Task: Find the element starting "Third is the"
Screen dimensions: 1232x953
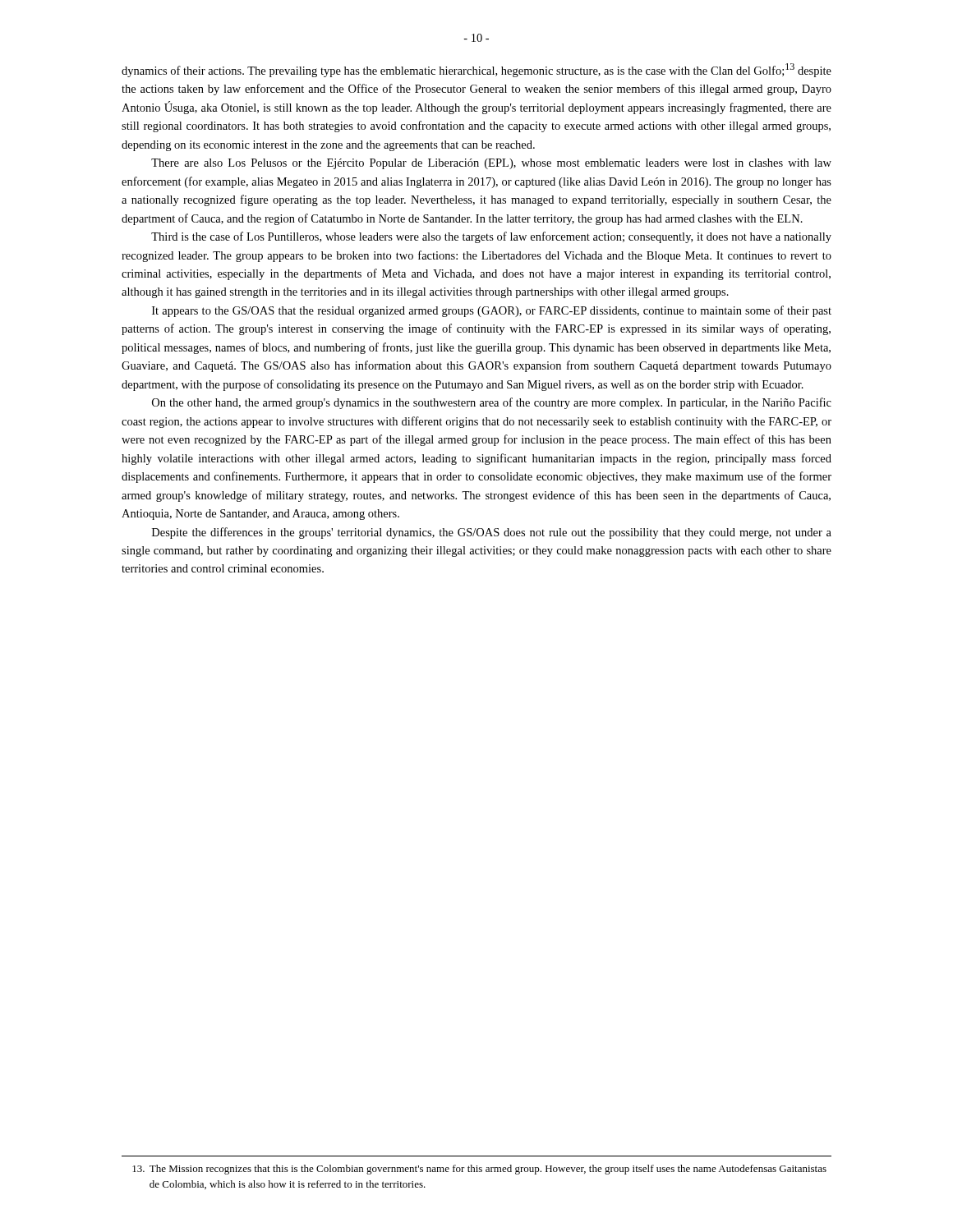Action: 476,264
